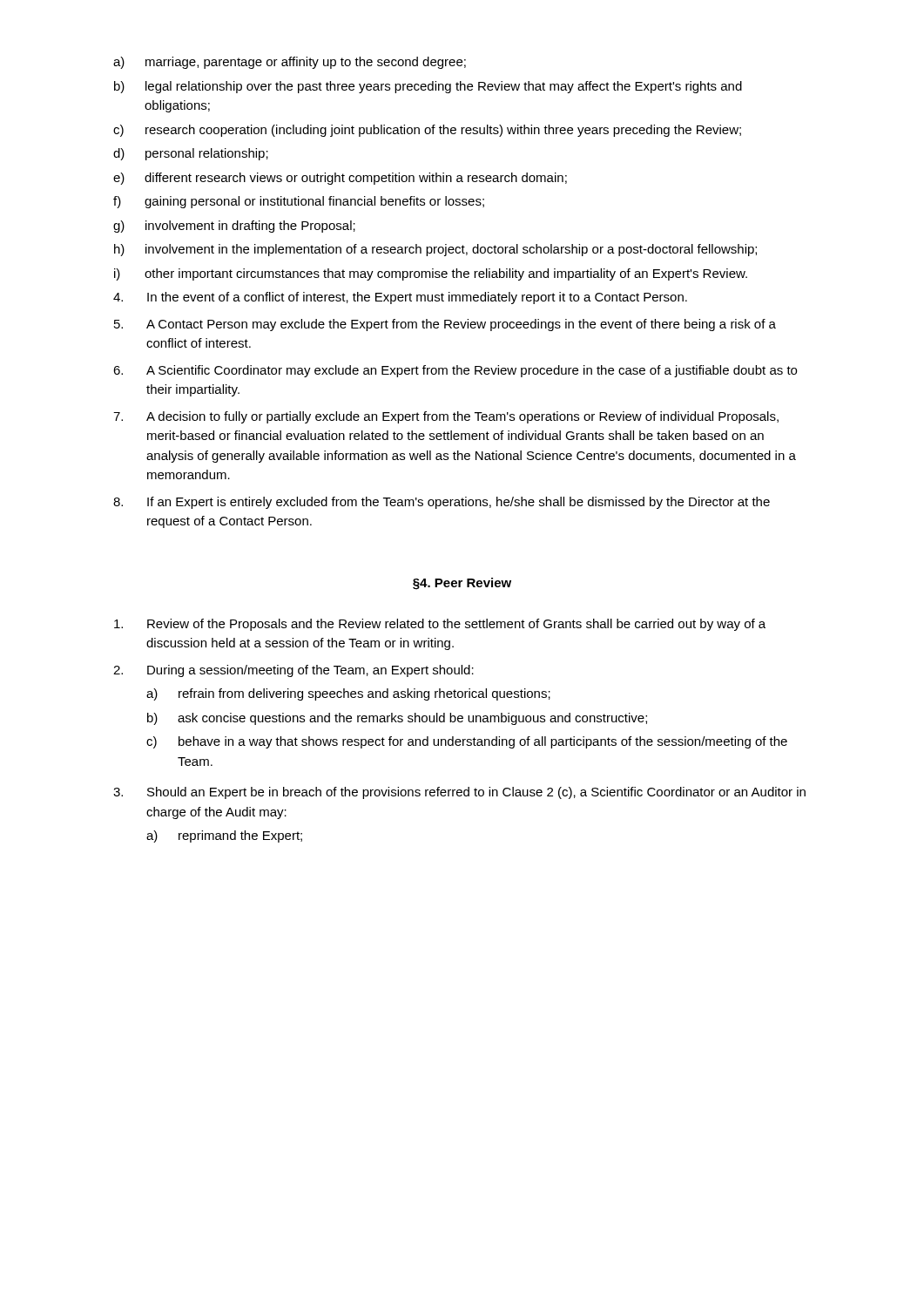Click on the list item containing "Review of the Proposals and the"
This screenshot has height=1307, width=924.
pyautogui.click(x=462, y=634)
